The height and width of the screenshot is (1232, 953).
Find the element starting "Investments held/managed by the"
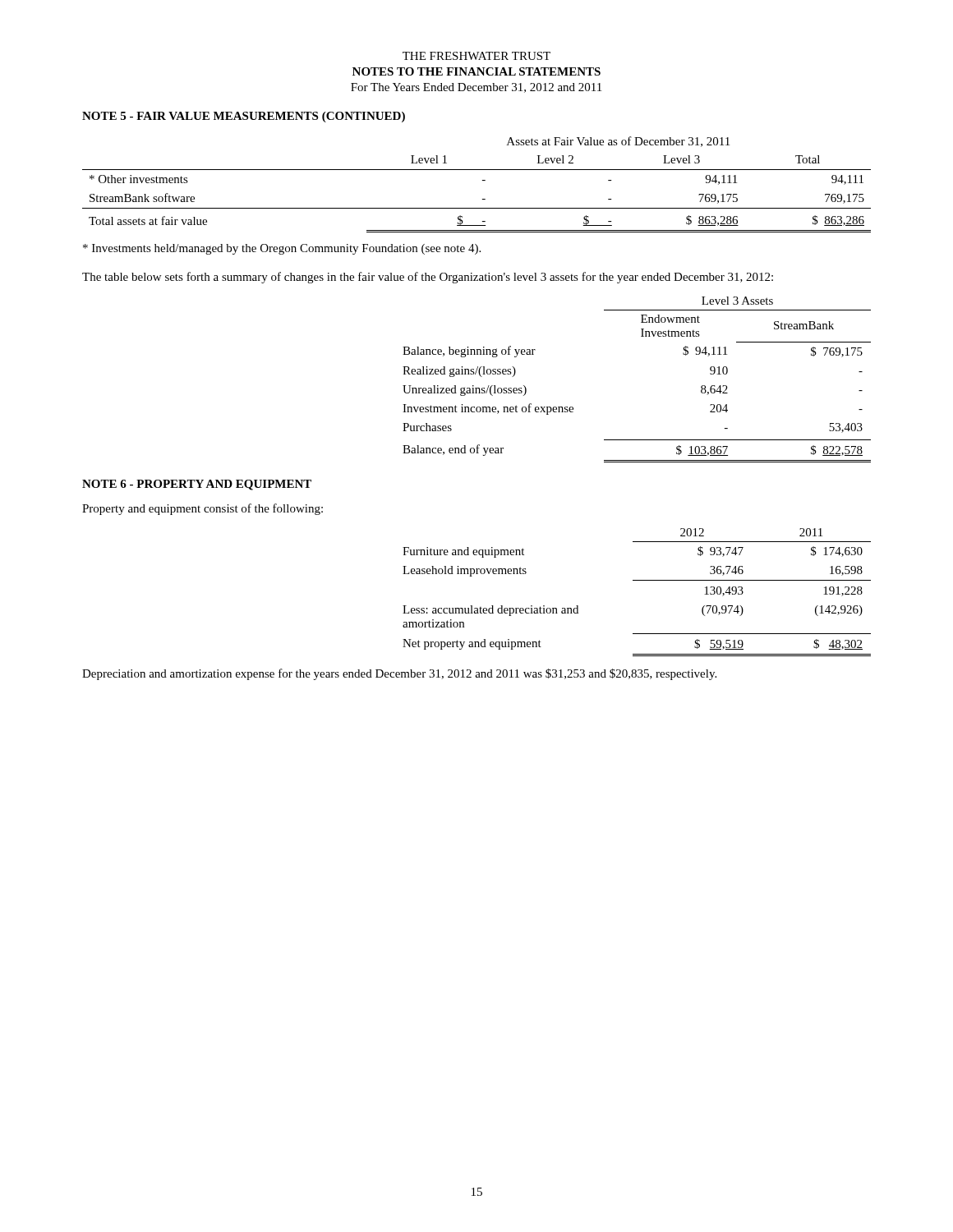tap(282, 248)
